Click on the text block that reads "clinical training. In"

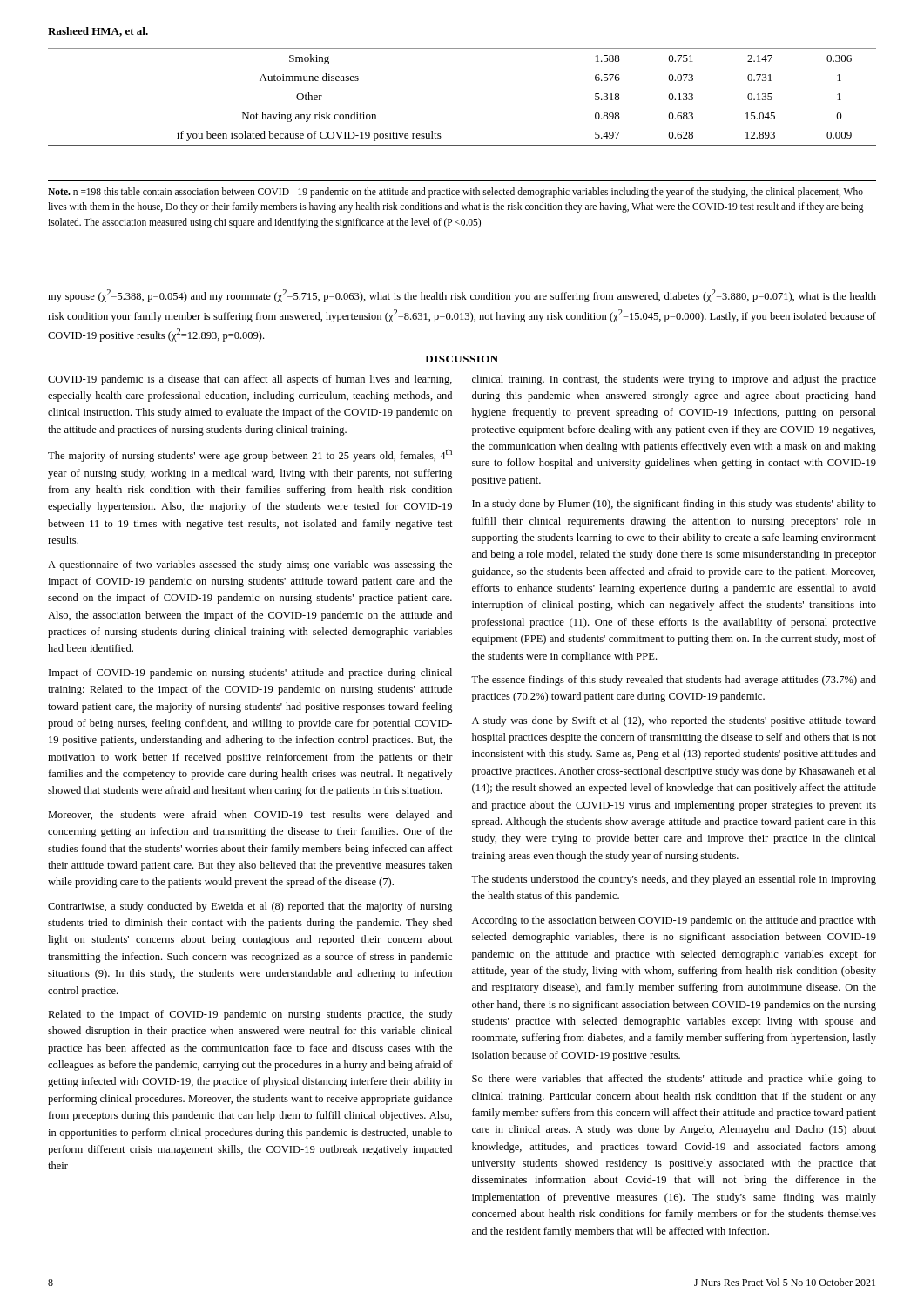point(674,429)
